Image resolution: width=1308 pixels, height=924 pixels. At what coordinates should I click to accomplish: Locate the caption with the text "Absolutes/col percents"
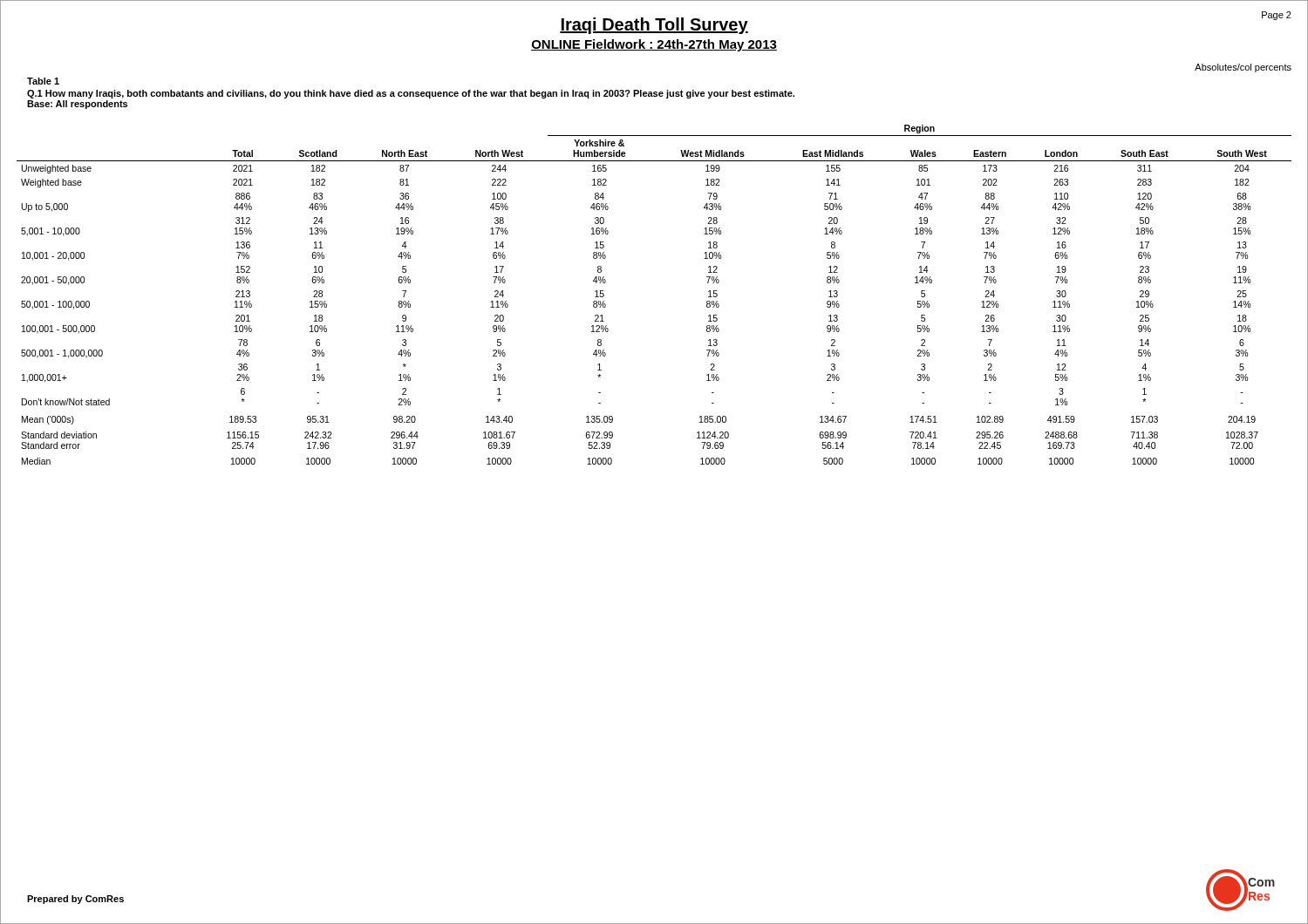1243,67
